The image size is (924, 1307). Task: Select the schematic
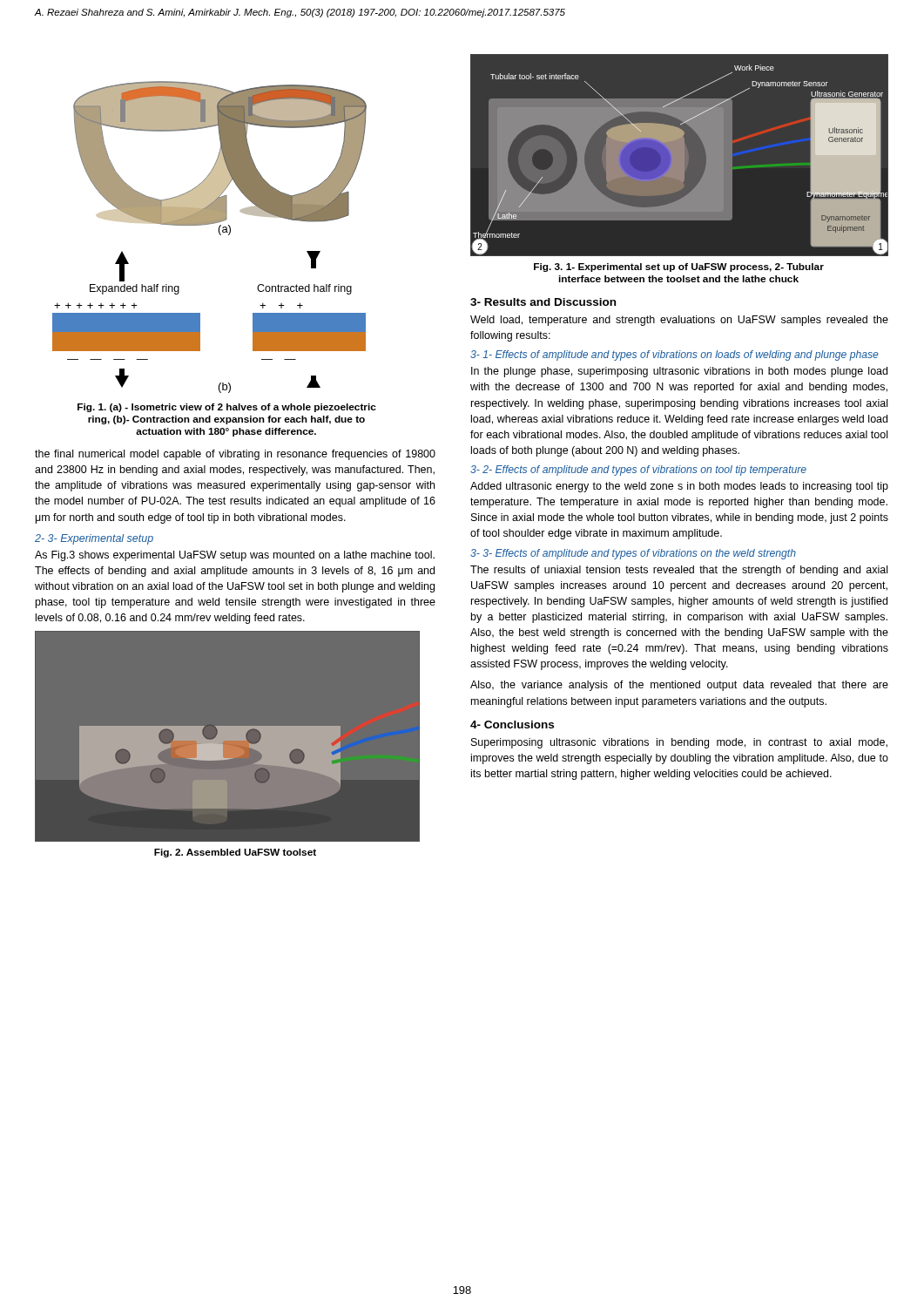point(226,322)
